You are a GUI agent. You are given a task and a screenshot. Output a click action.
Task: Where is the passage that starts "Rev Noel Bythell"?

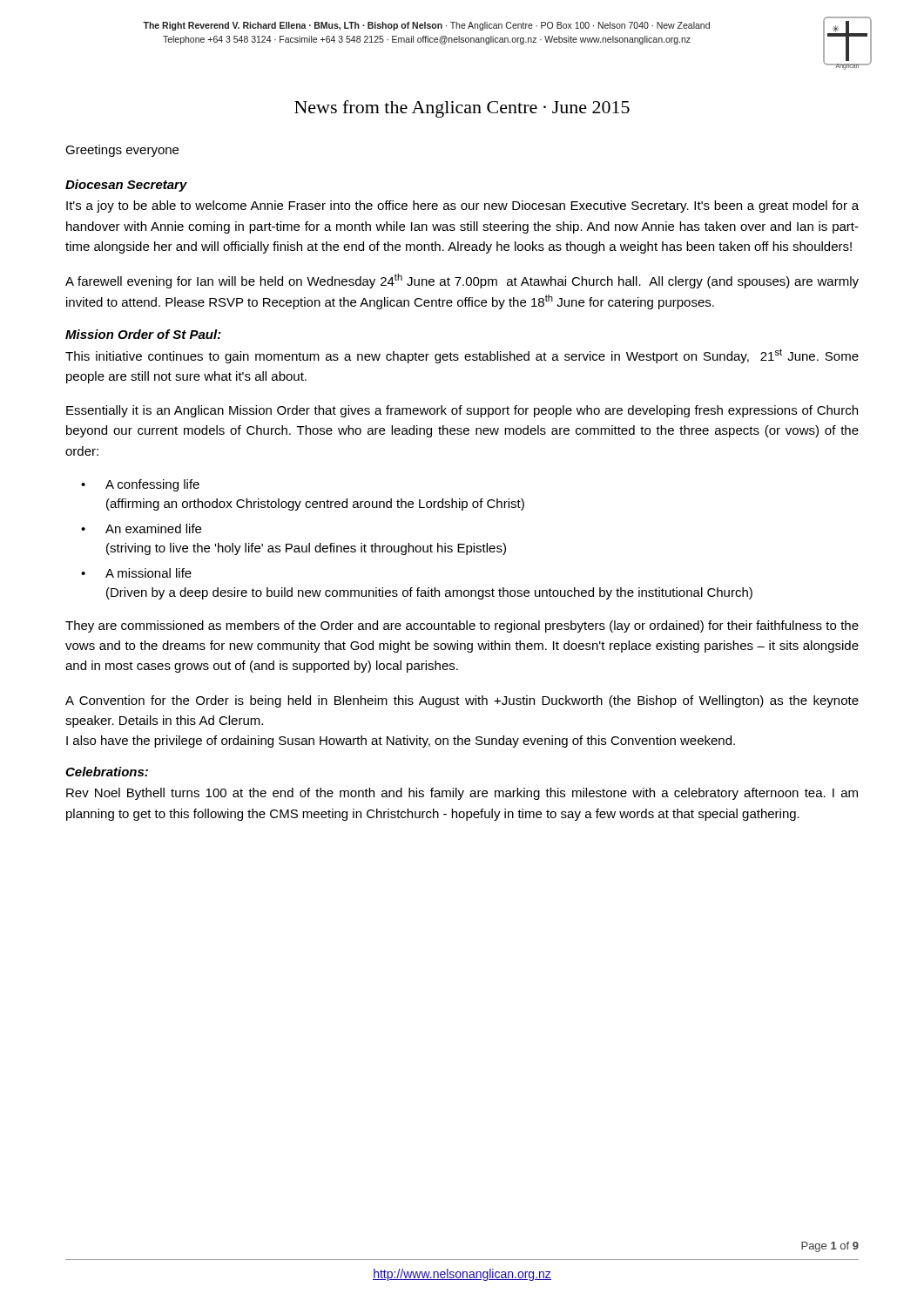click(x=462, y=803)
